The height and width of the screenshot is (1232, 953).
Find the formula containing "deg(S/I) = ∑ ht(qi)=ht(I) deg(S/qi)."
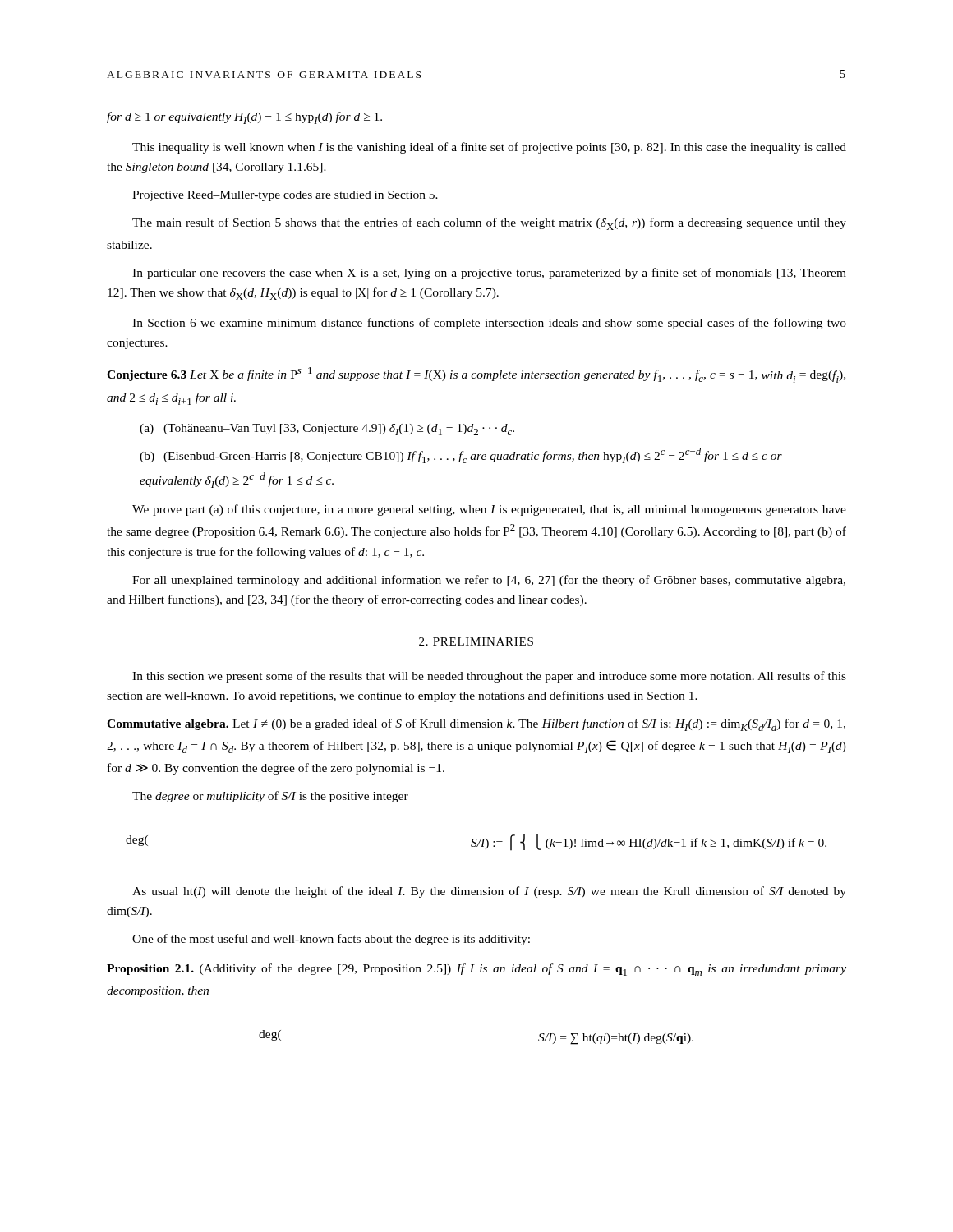pos(274,1037)
